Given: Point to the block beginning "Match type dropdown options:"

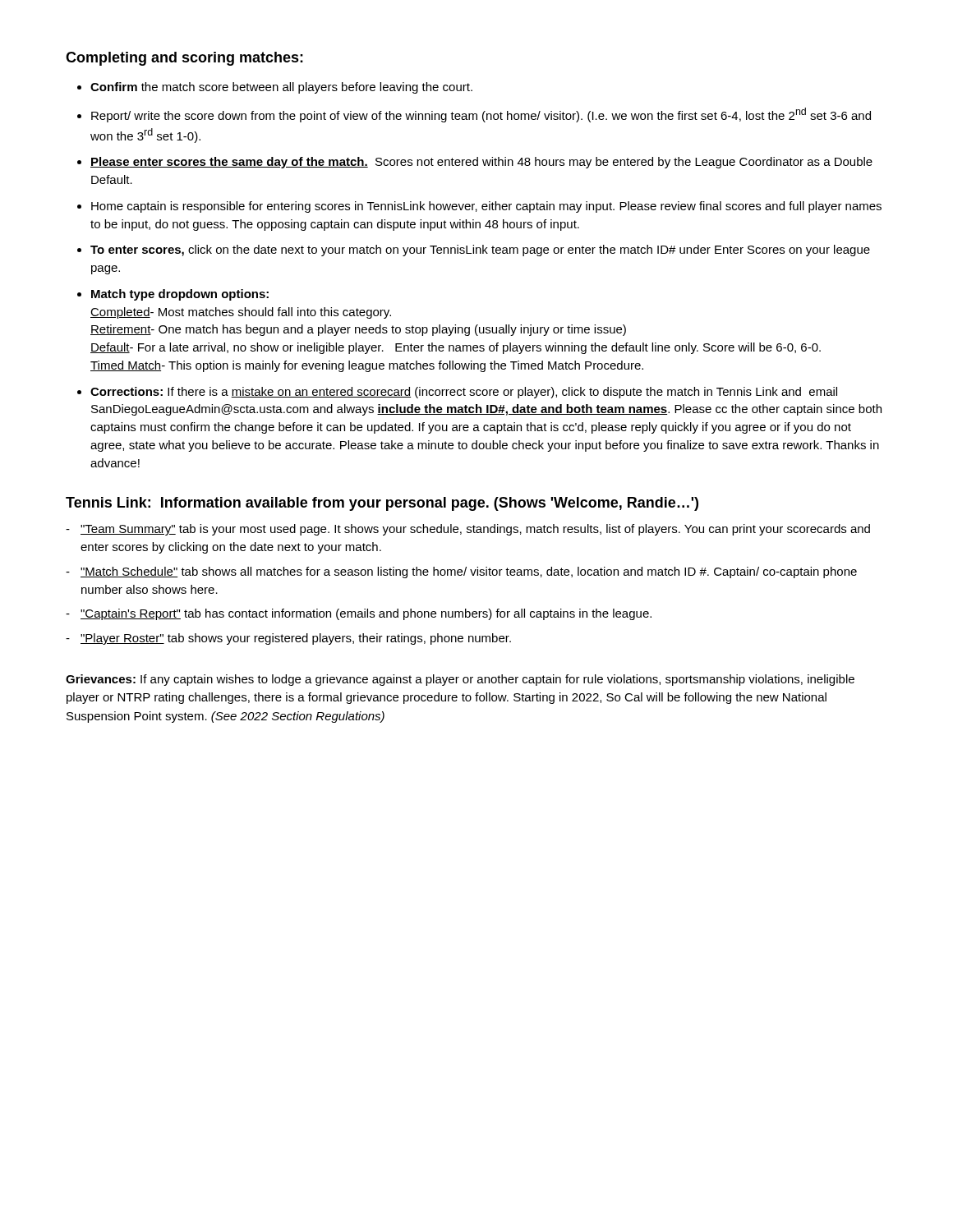Looking at the screenshot, I should [456, 329].
